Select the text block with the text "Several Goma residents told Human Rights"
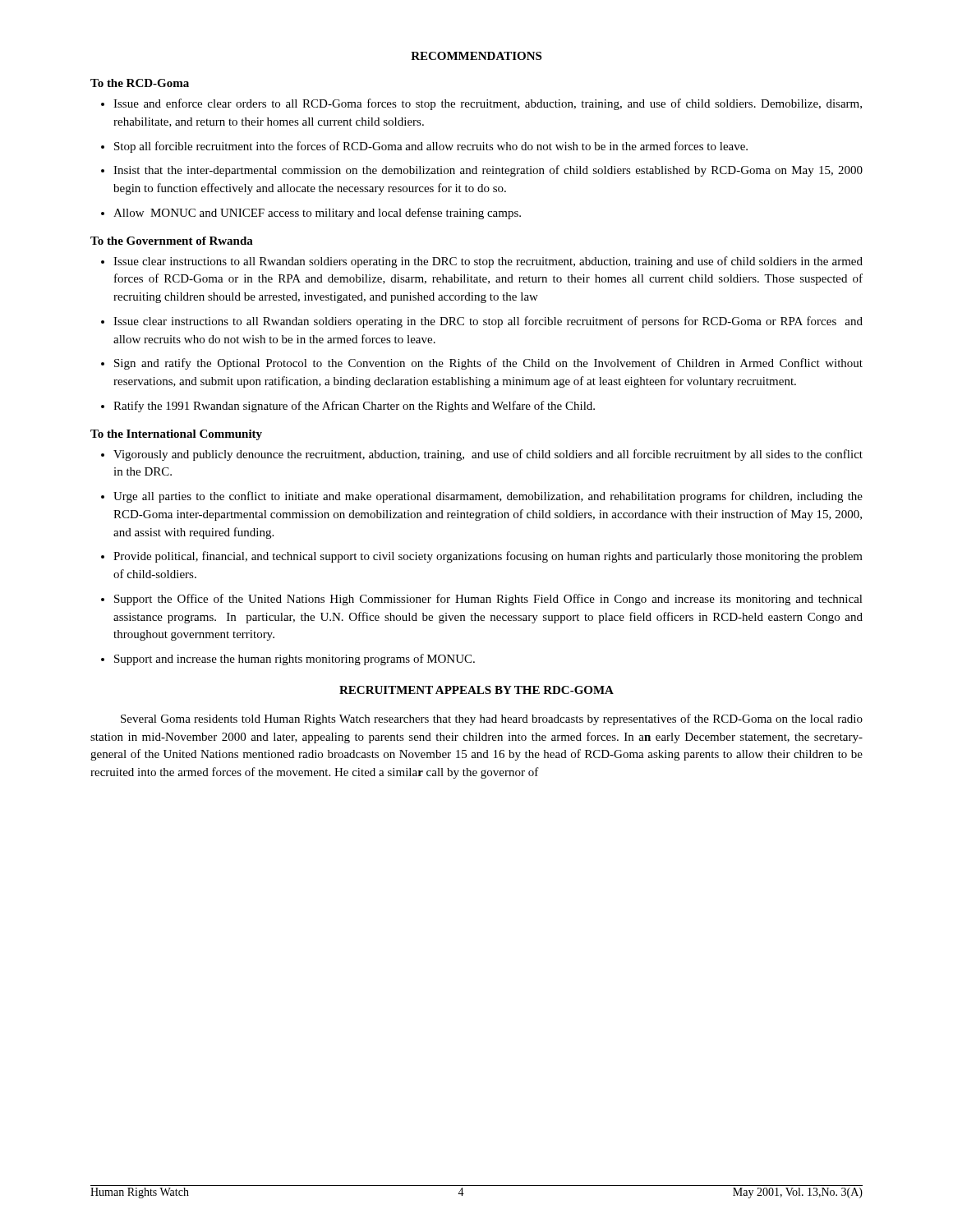953x1232 pixels. point(476,745)
